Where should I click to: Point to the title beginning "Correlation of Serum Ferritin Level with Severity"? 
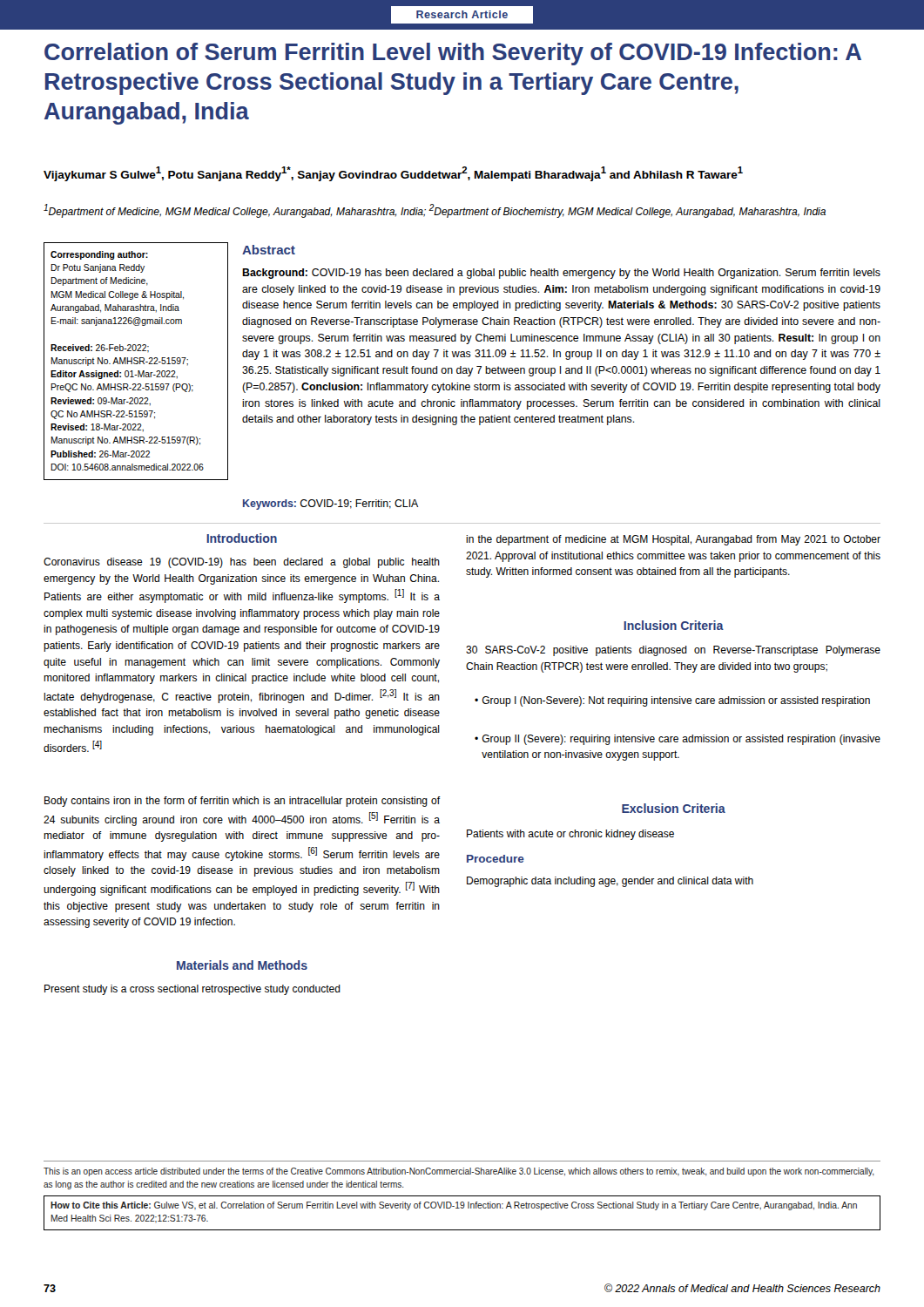point(462,82)
